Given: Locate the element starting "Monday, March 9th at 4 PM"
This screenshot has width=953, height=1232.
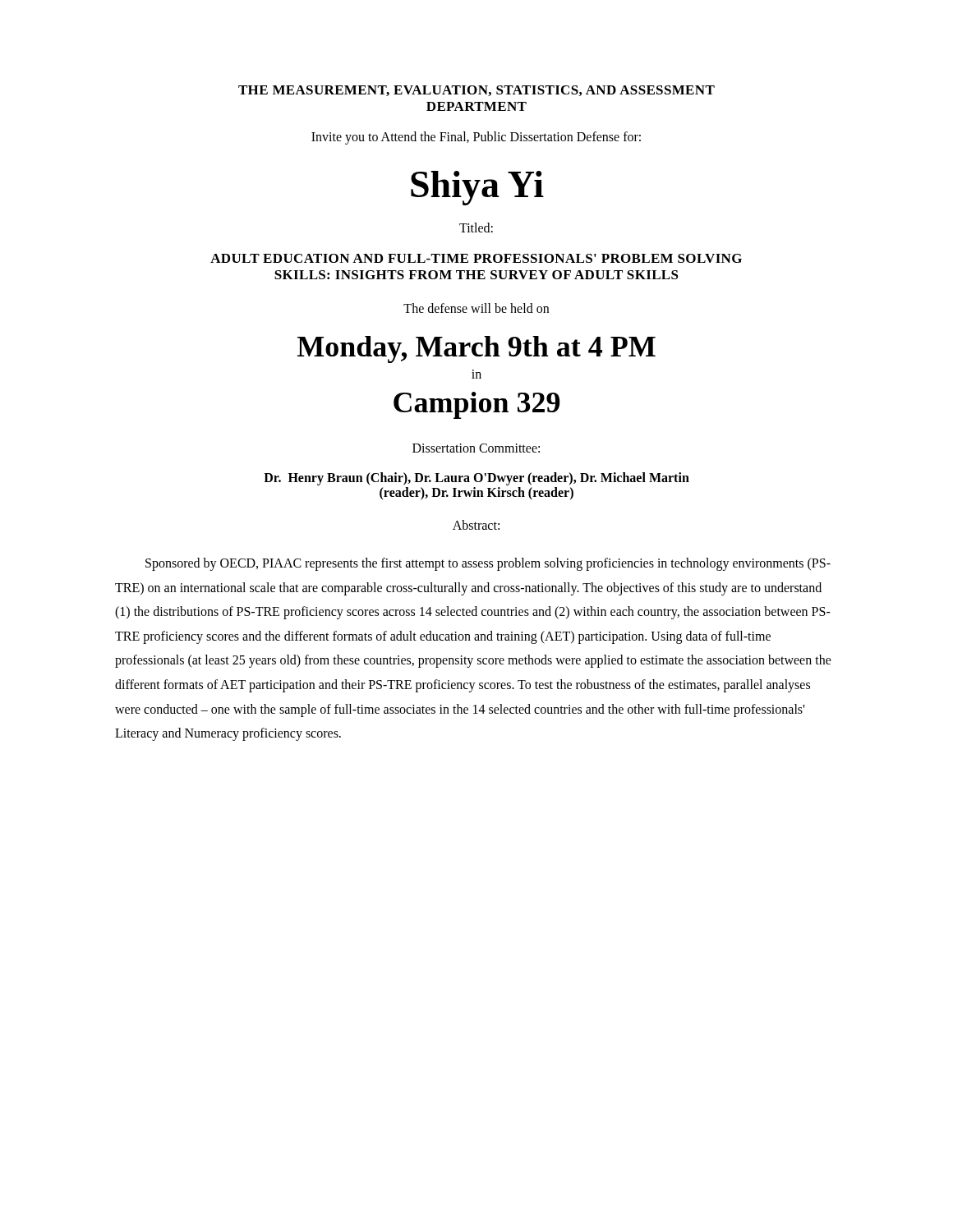Looking at the screenshot, I should pyautogui.click(x=476, y=347).
